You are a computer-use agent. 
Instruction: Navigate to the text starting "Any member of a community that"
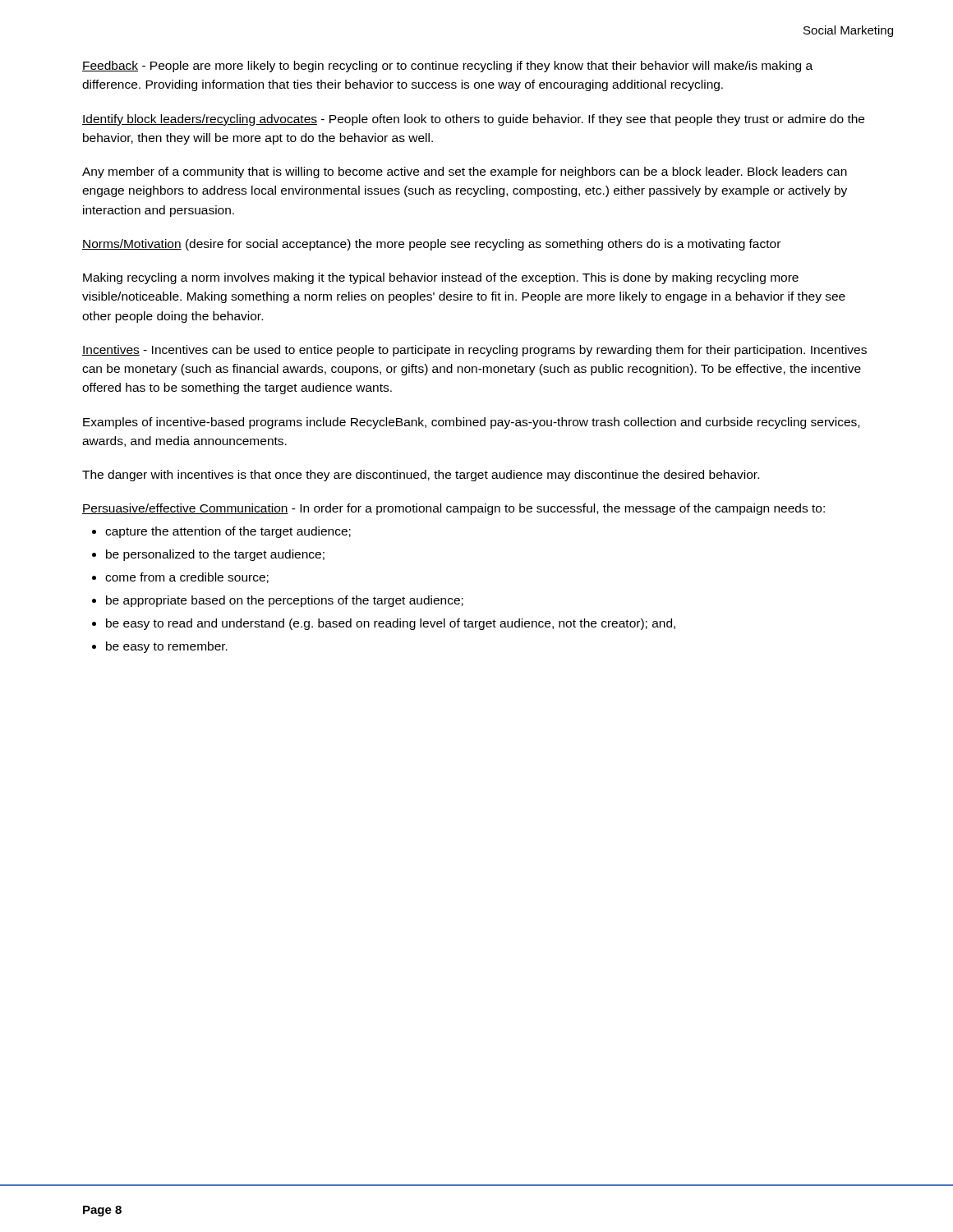point(465,190)
